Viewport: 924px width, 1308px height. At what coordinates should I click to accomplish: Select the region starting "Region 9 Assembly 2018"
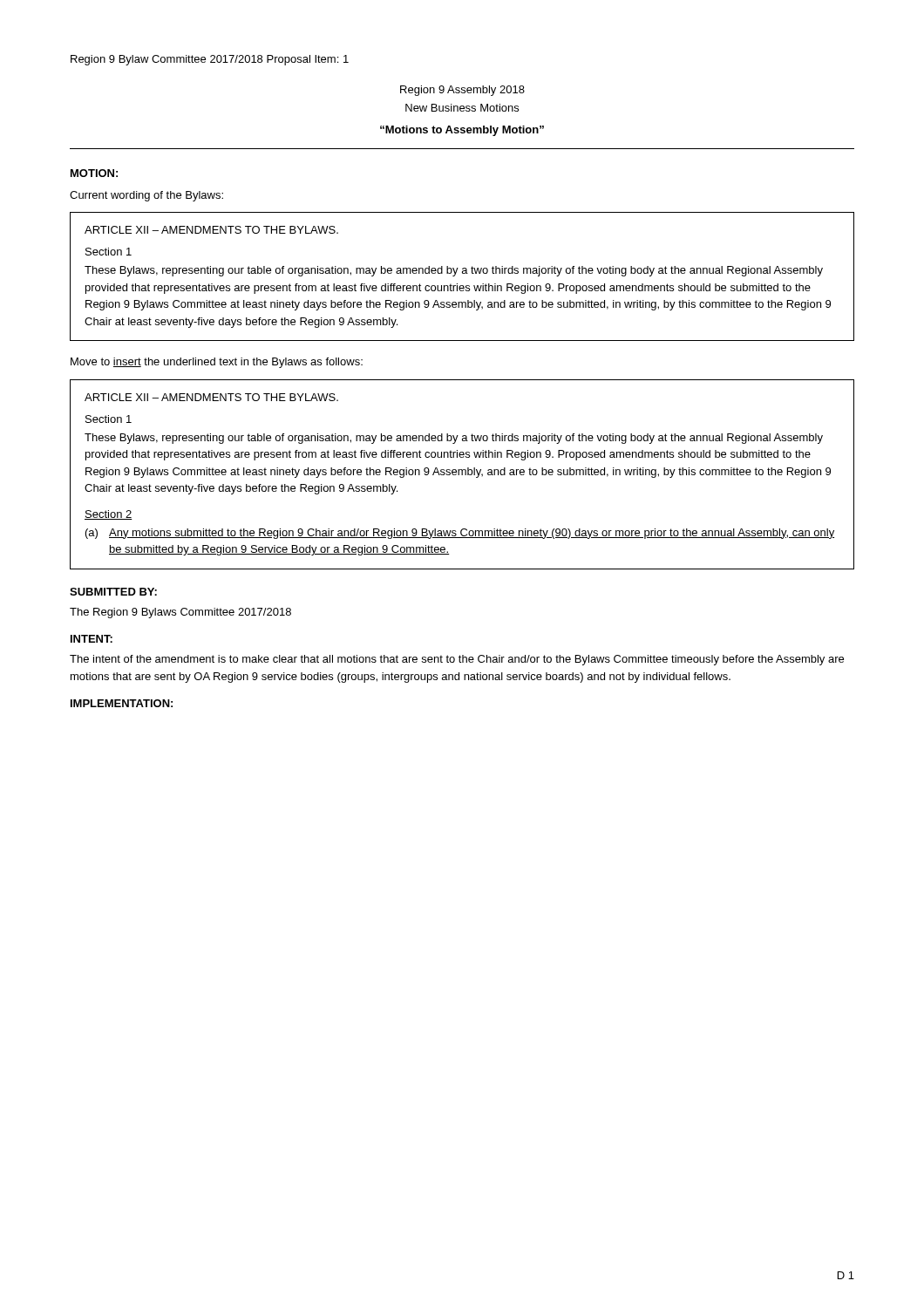click(462, 98)
